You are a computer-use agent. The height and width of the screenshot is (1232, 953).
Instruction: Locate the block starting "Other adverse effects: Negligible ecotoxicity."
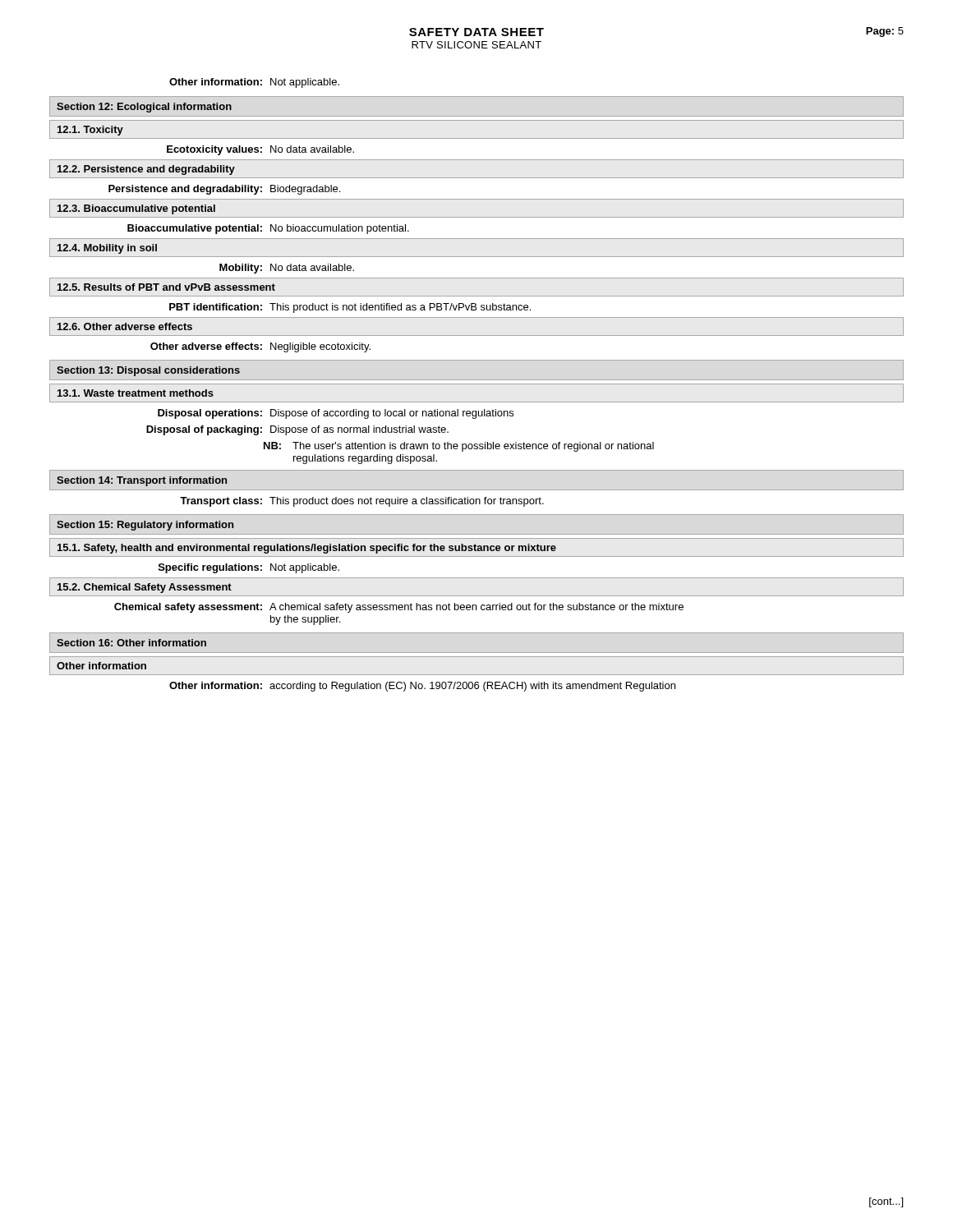click(476, 346)
